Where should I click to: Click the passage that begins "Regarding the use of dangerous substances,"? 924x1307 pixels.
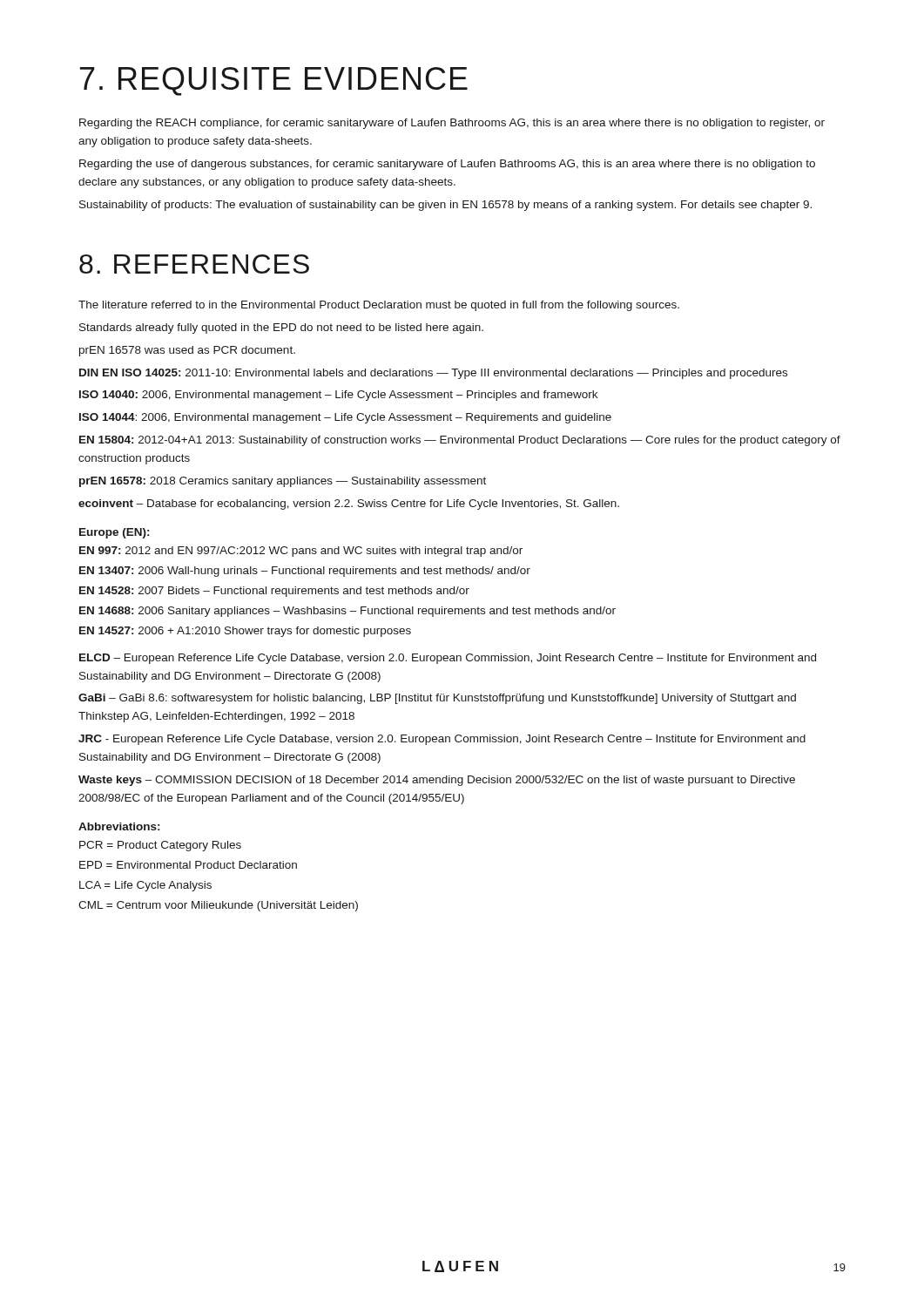tap(447, 173)
